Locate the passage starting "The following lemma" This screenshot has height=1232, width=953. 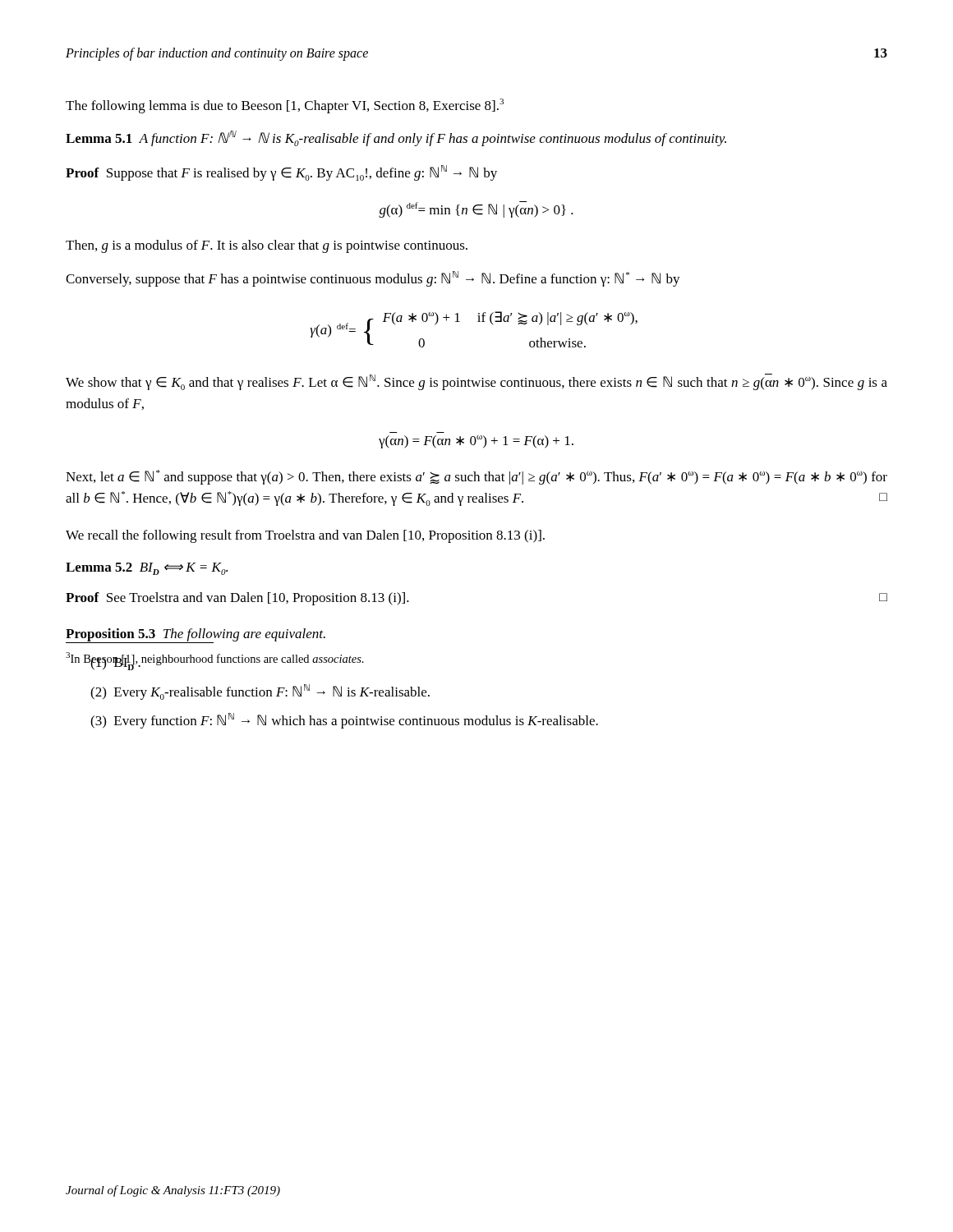coord(285,105)
